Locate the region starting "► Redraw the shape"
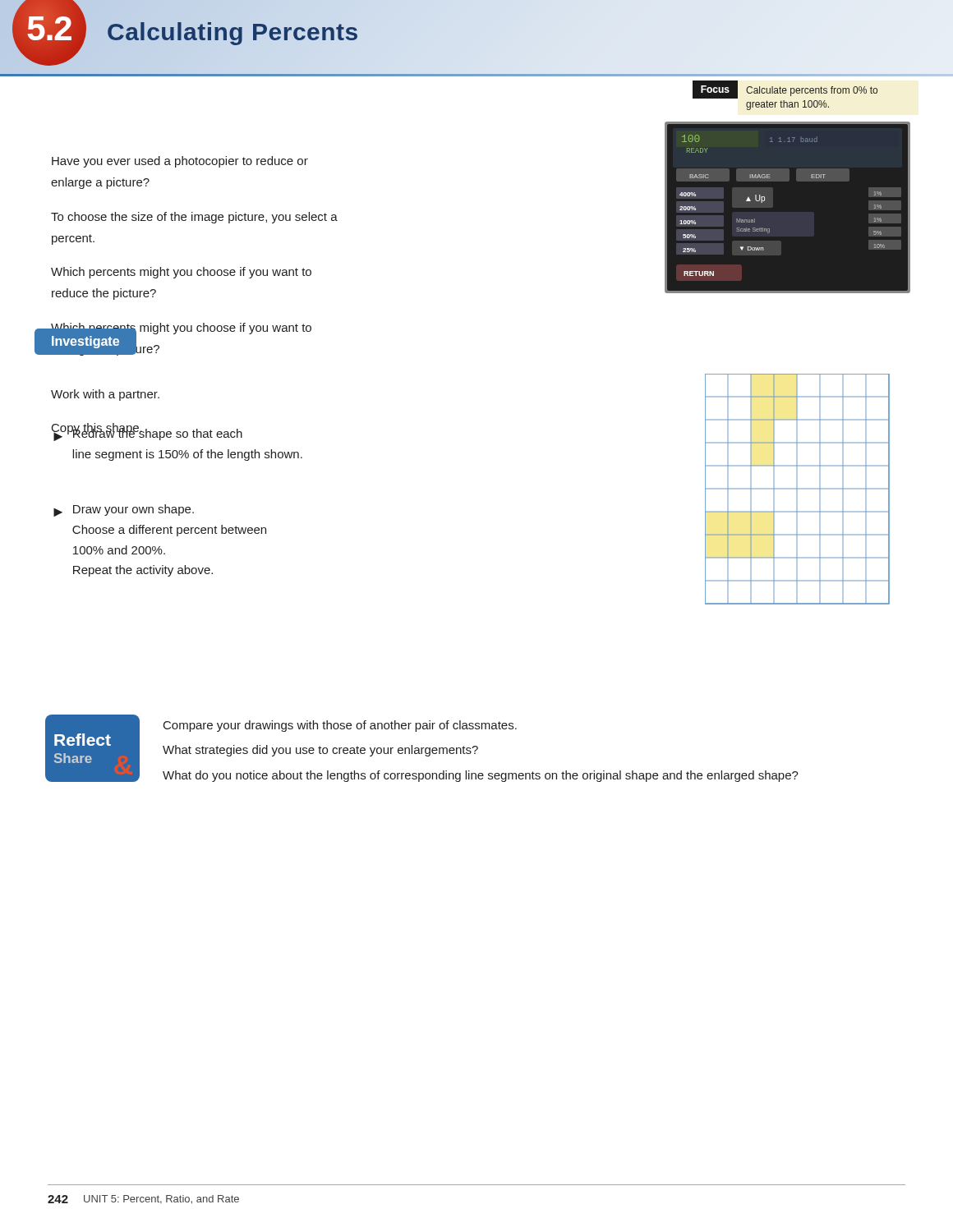 click(x=177, y=444)
